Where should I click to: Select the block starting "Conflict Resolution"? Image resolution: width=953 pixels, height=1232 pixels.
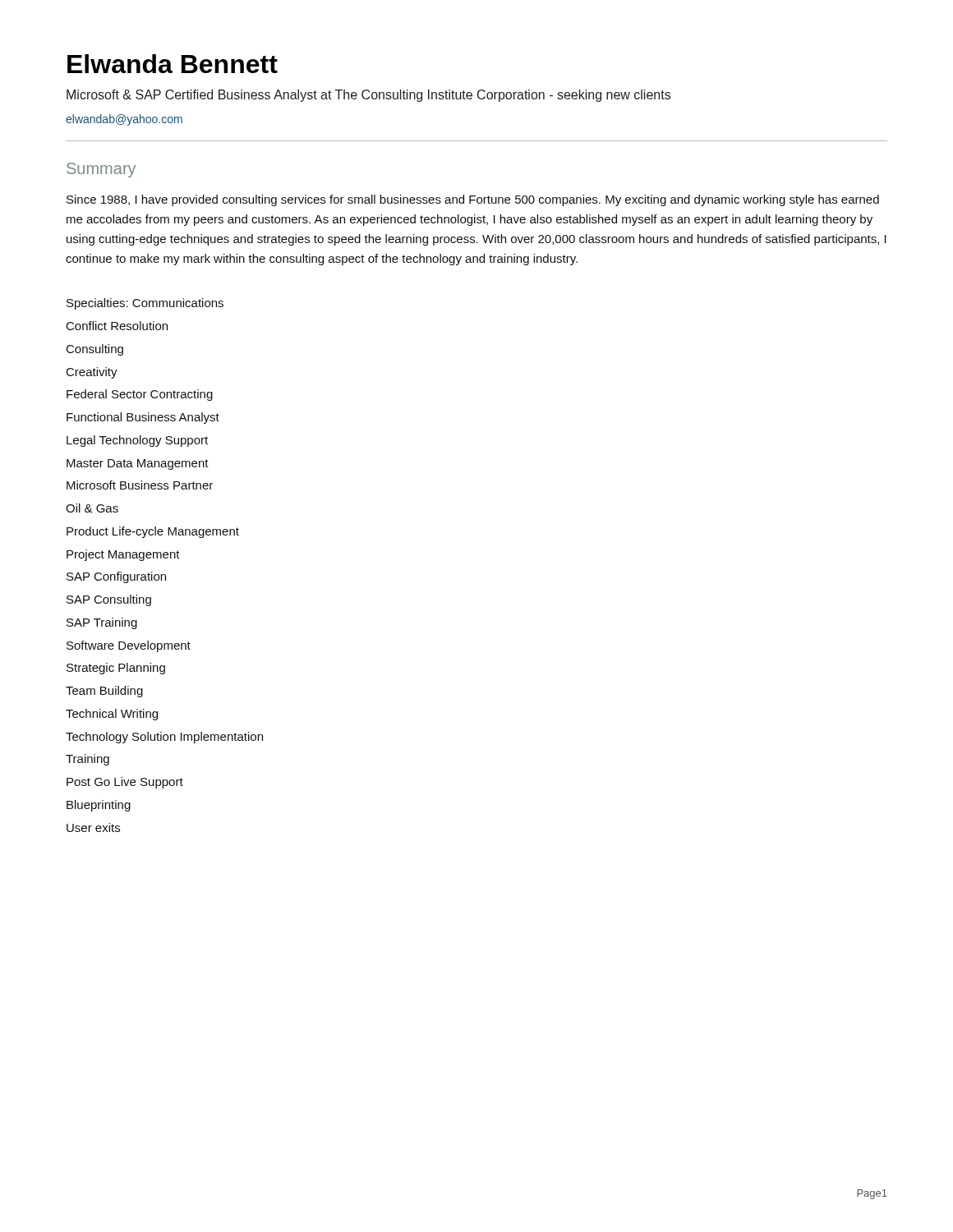[117, 326]
